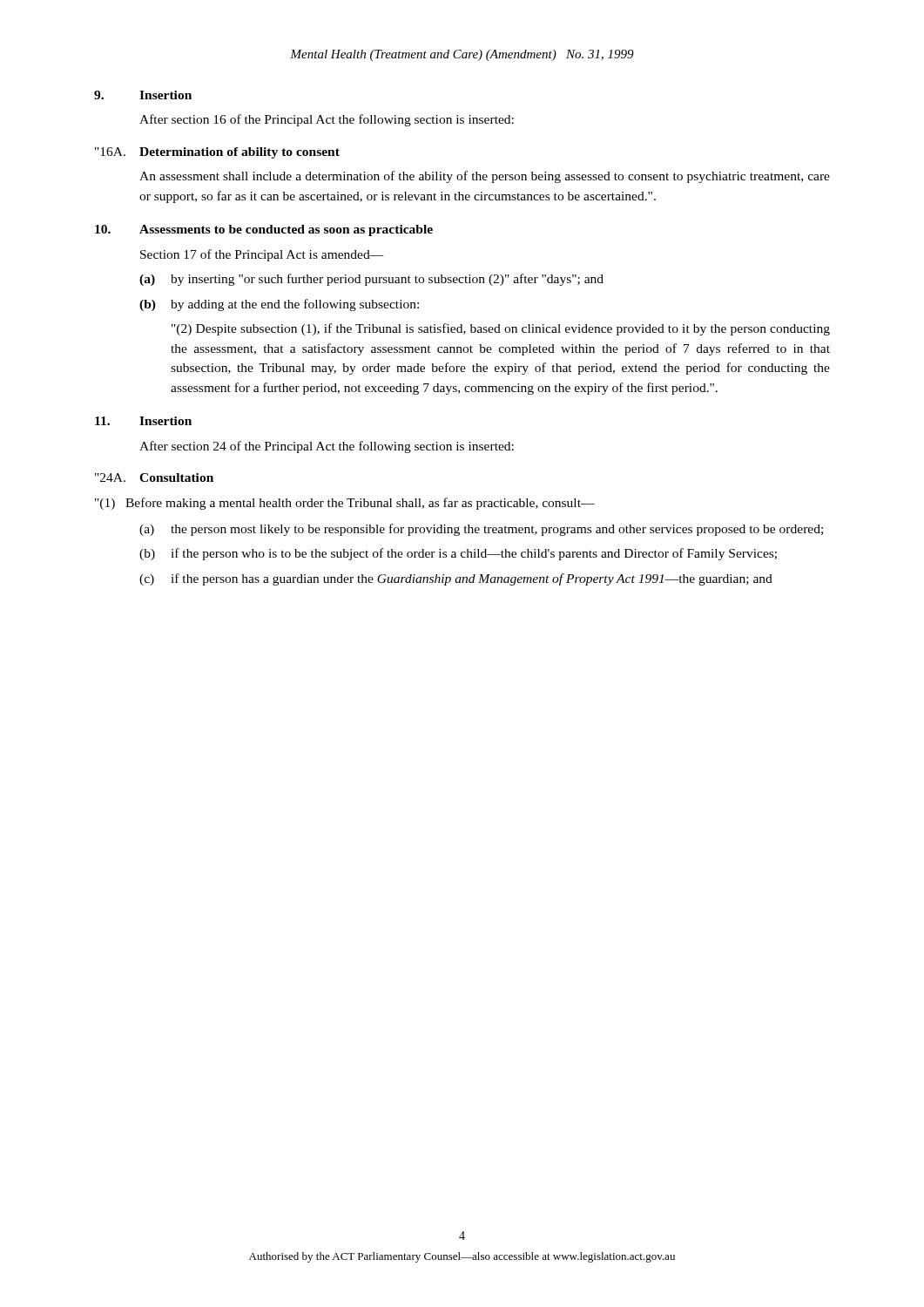This screenshot has height=1307, width=924.
Task: Click on the text block with the text ""(1) Before making a mental health order the"
Action: (344, 502)
